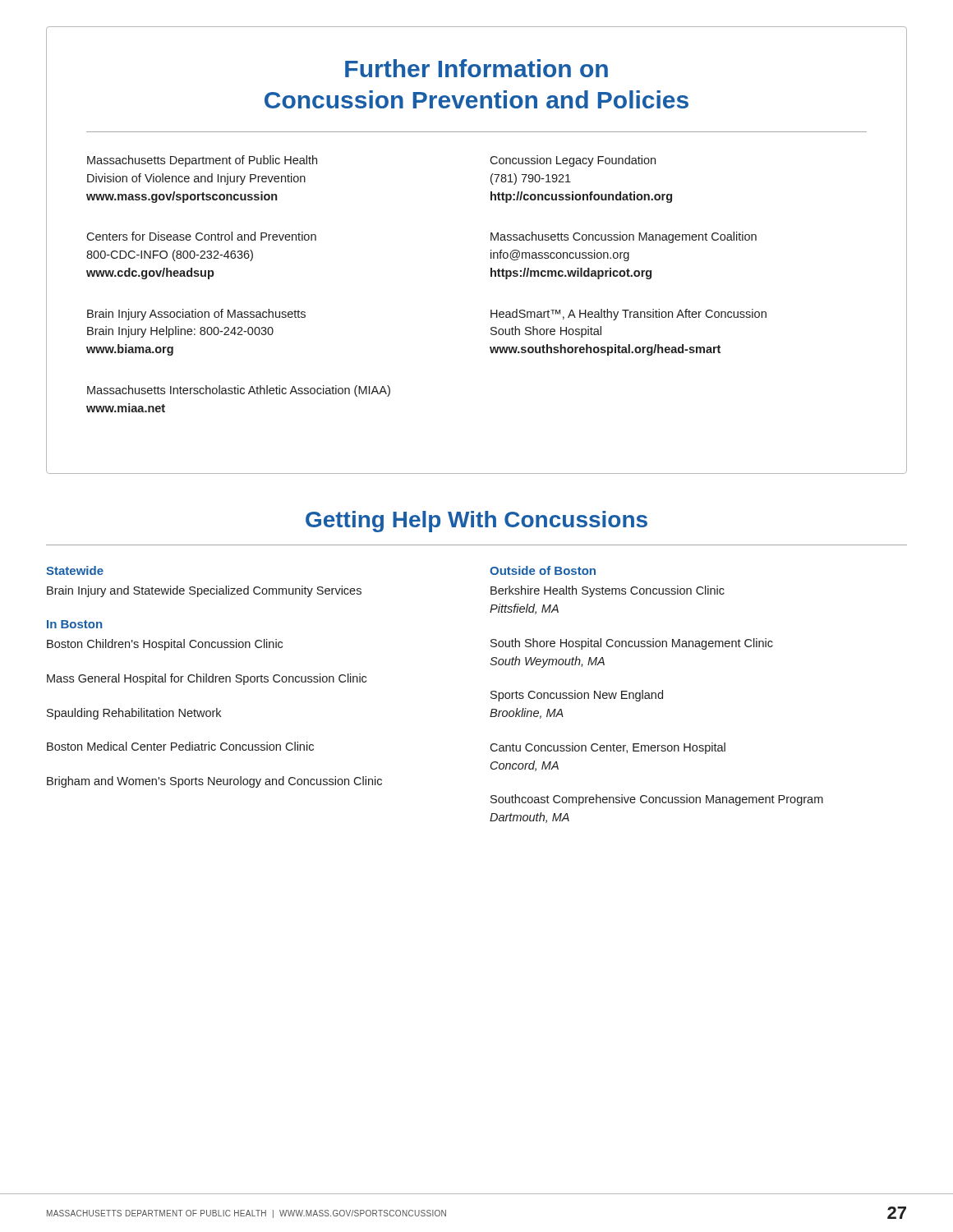
Task: Point to the region starting "Sports Concussion New England Brookline, MA"
Action: (x=577, y=696)
